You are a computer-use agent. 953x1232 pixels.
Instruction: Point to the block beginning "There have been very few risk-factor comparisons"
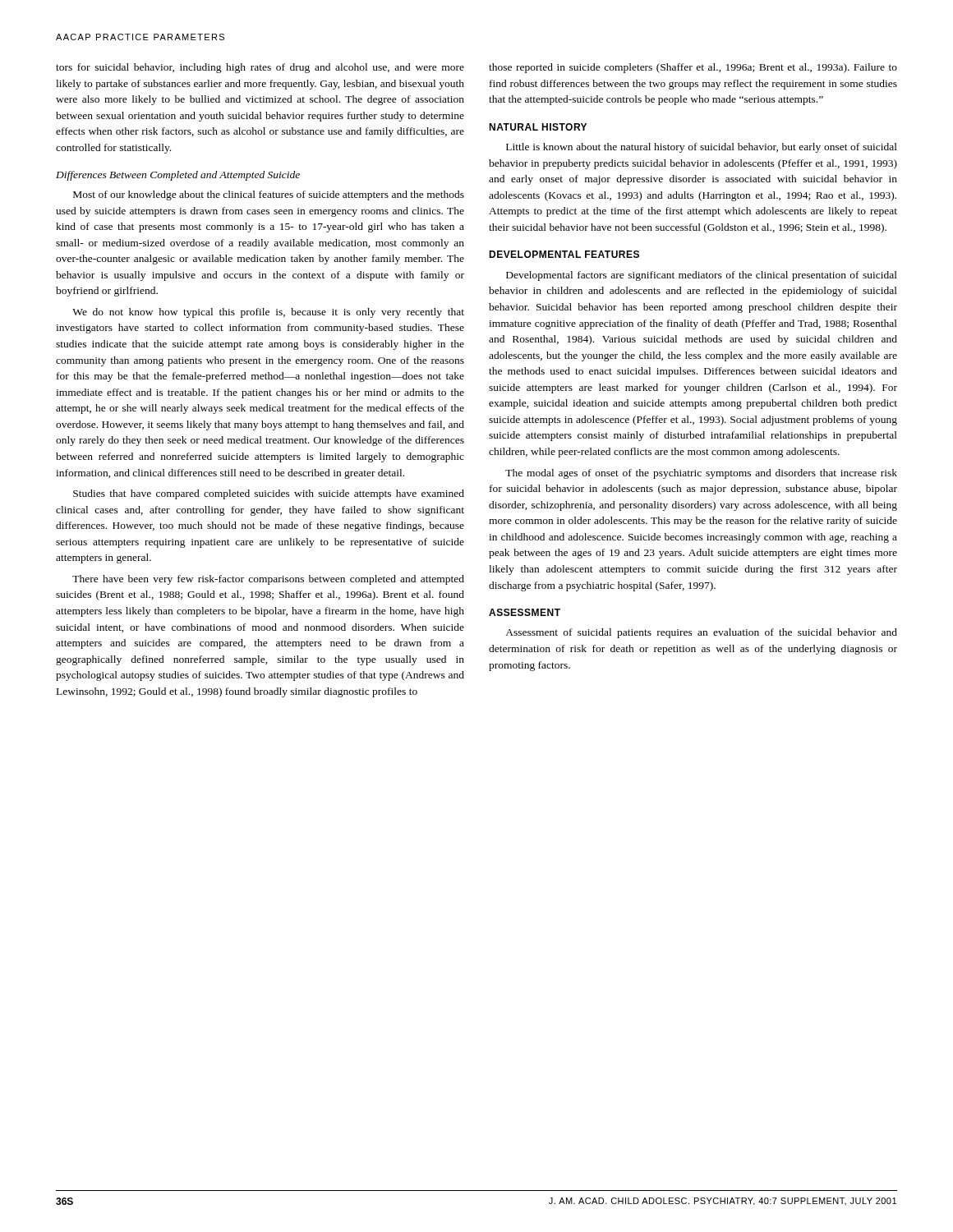click(x=260, y=635)
